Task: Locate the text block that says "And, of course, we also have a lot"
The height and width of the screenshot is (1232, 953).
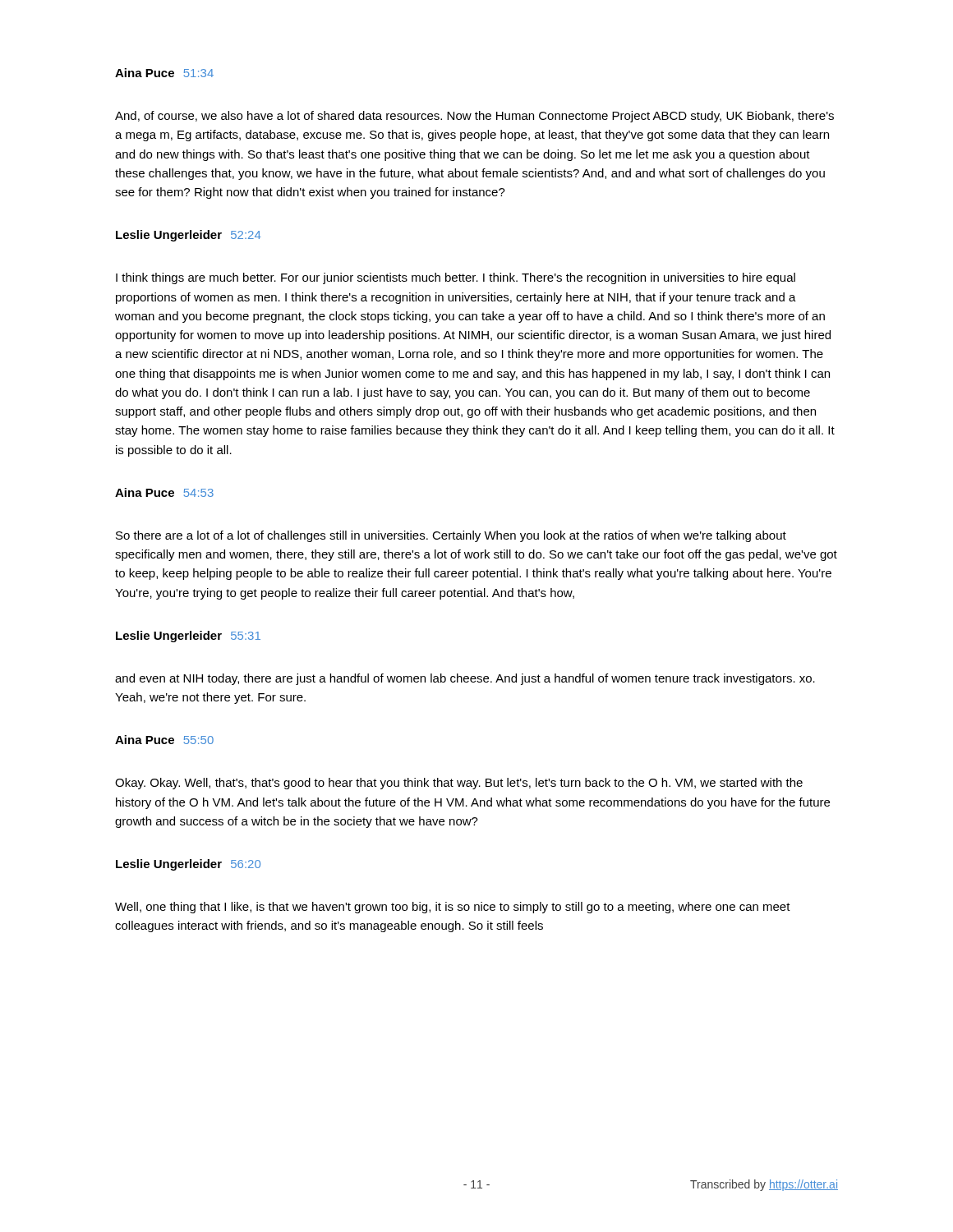Action: [476, 154]
